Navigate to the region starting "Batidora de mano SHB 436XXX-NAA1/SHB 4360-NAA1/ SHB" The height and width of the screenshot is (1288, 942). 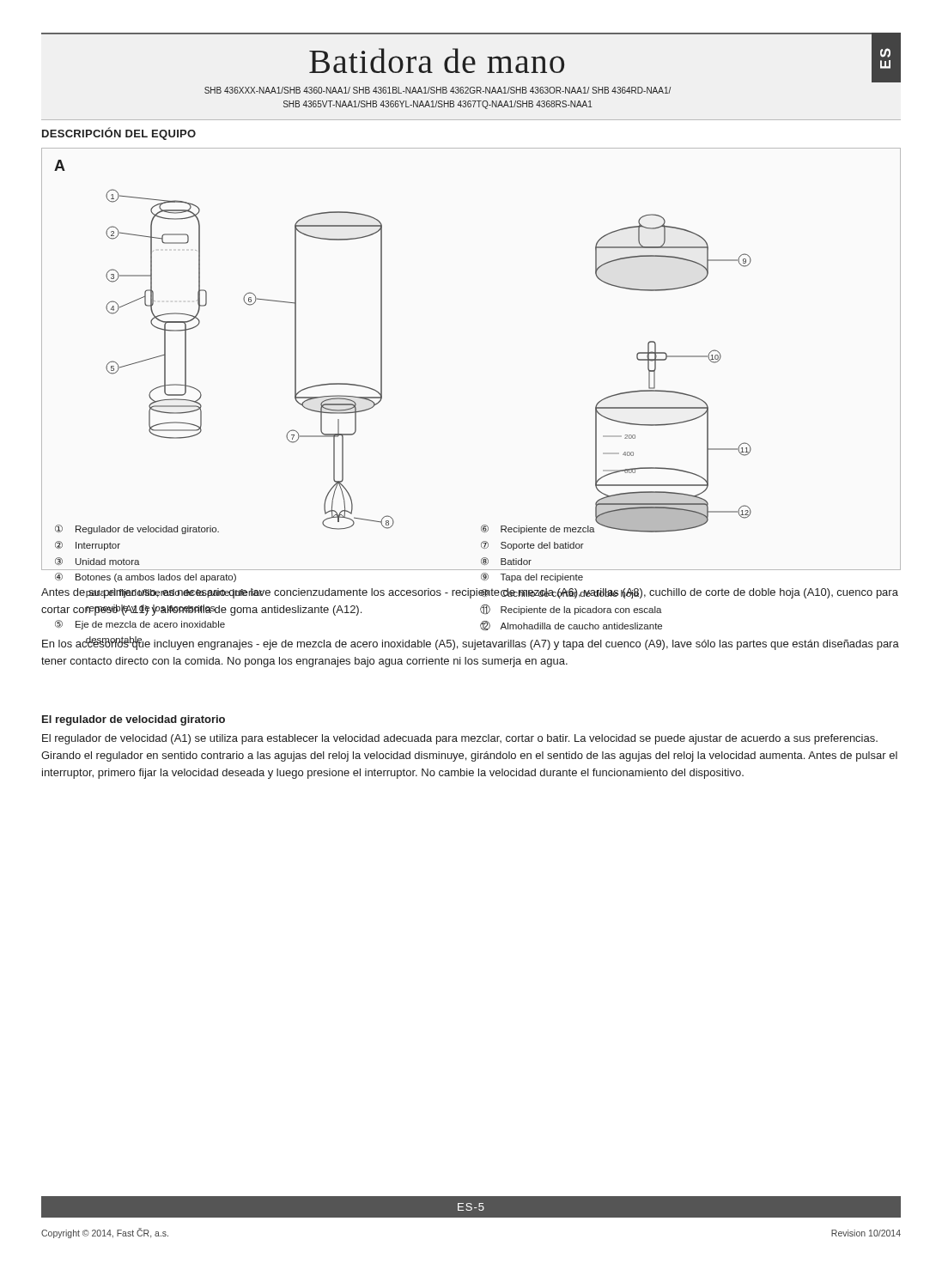tap(438, 76)
